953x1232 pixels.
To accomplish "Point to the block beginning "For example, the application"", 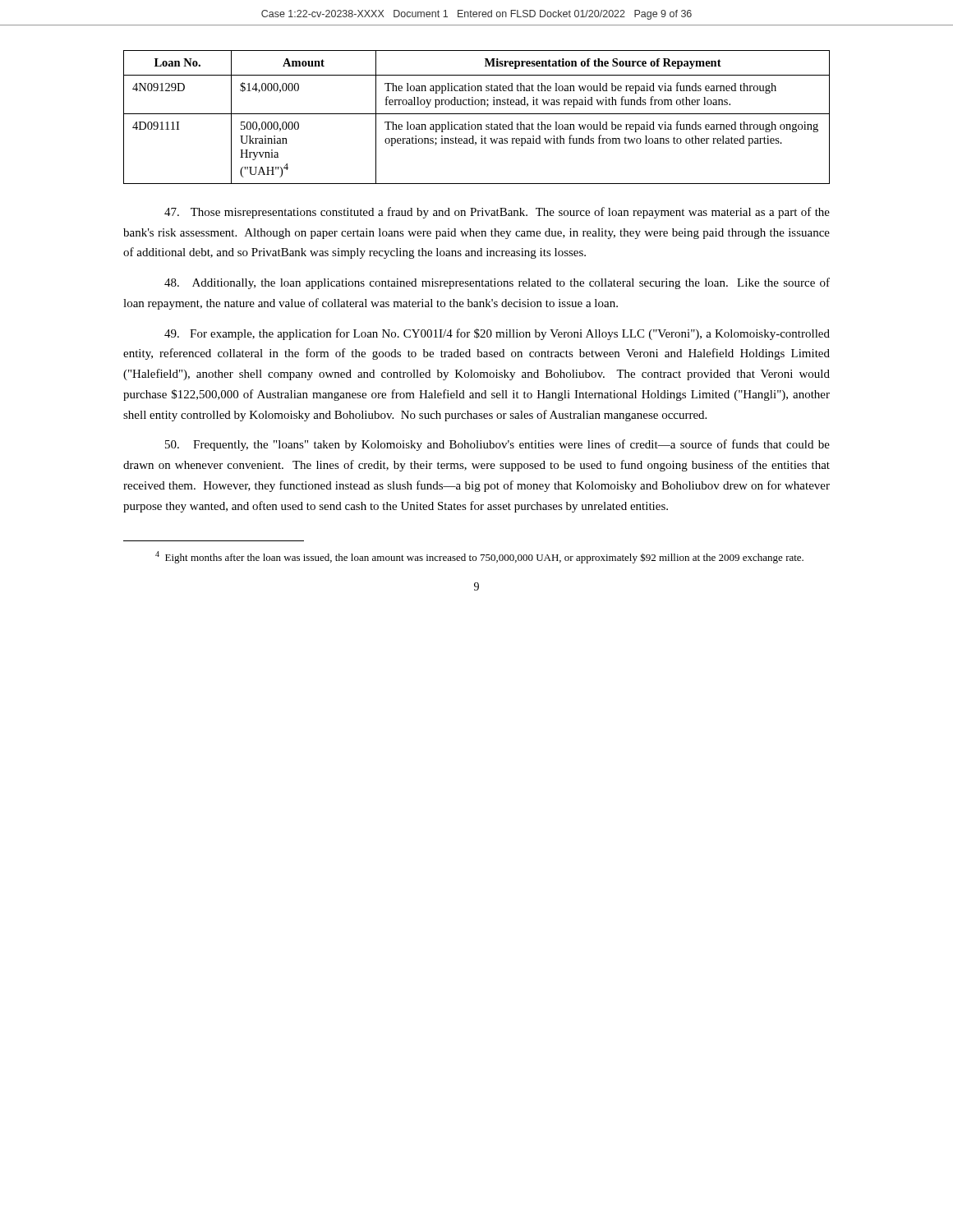I will point(476,374).
